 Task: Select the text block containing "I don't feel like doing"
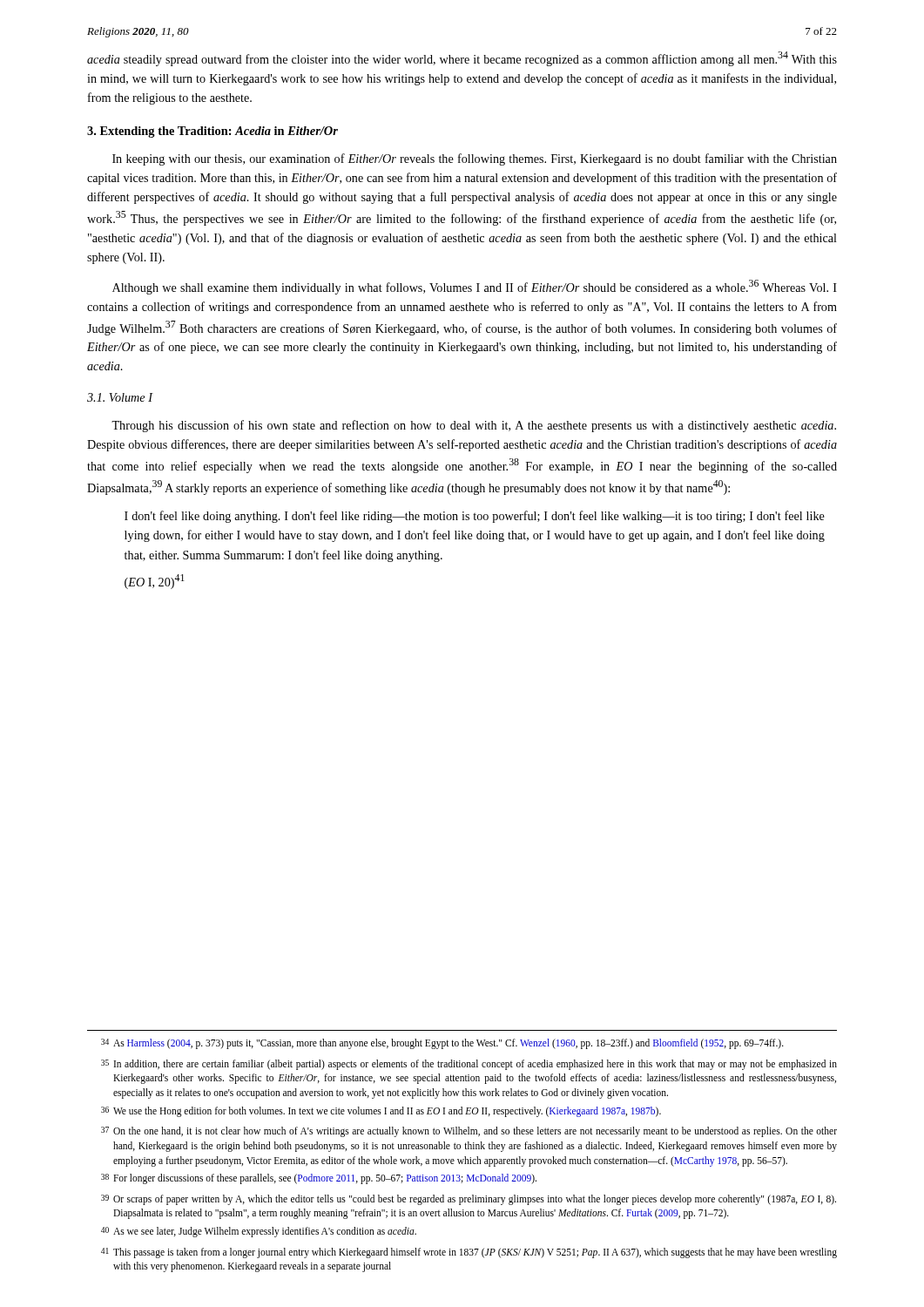pos(474,549)
